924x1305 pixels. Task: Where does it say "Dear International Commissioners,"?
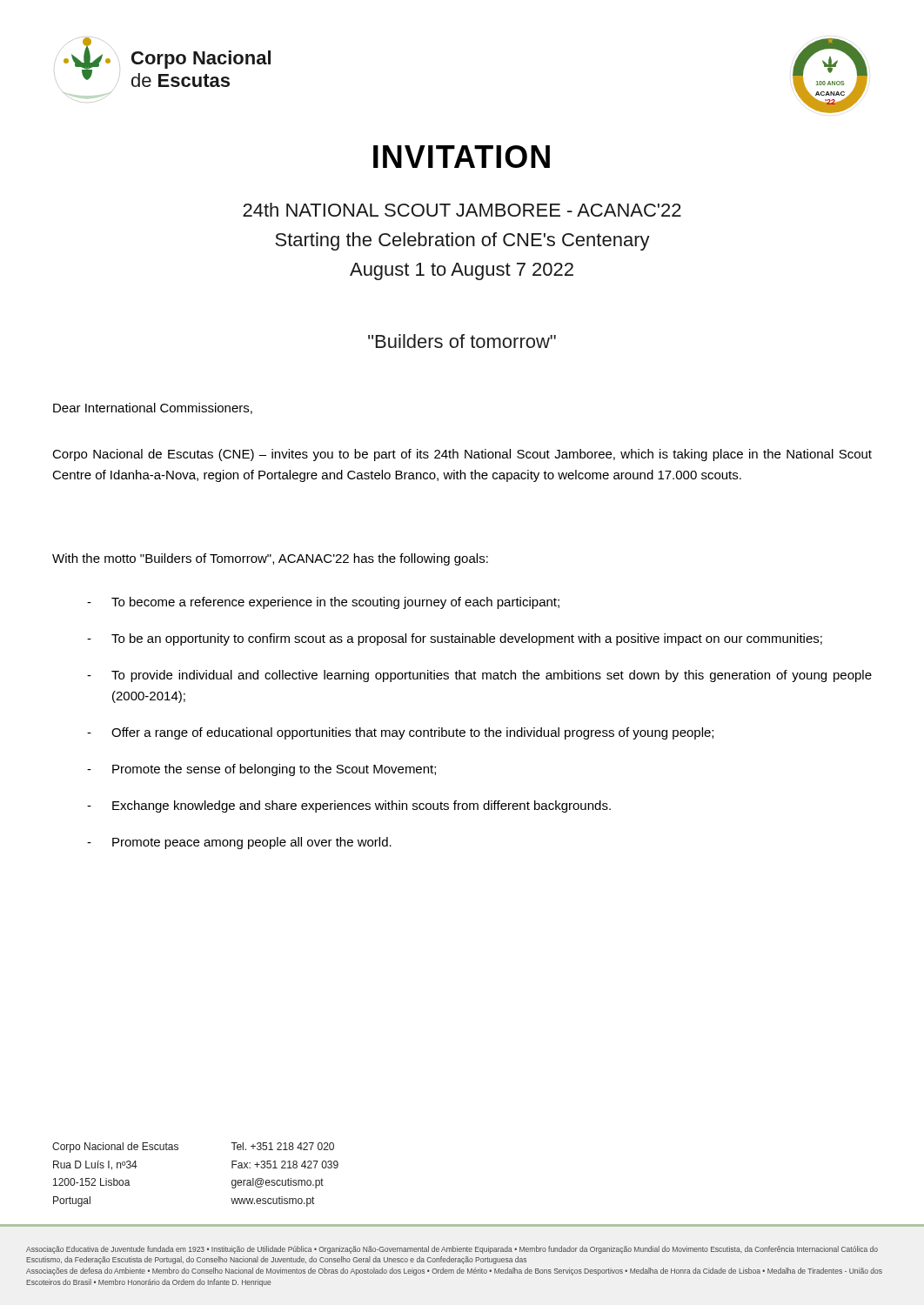[x=153, y=408]
